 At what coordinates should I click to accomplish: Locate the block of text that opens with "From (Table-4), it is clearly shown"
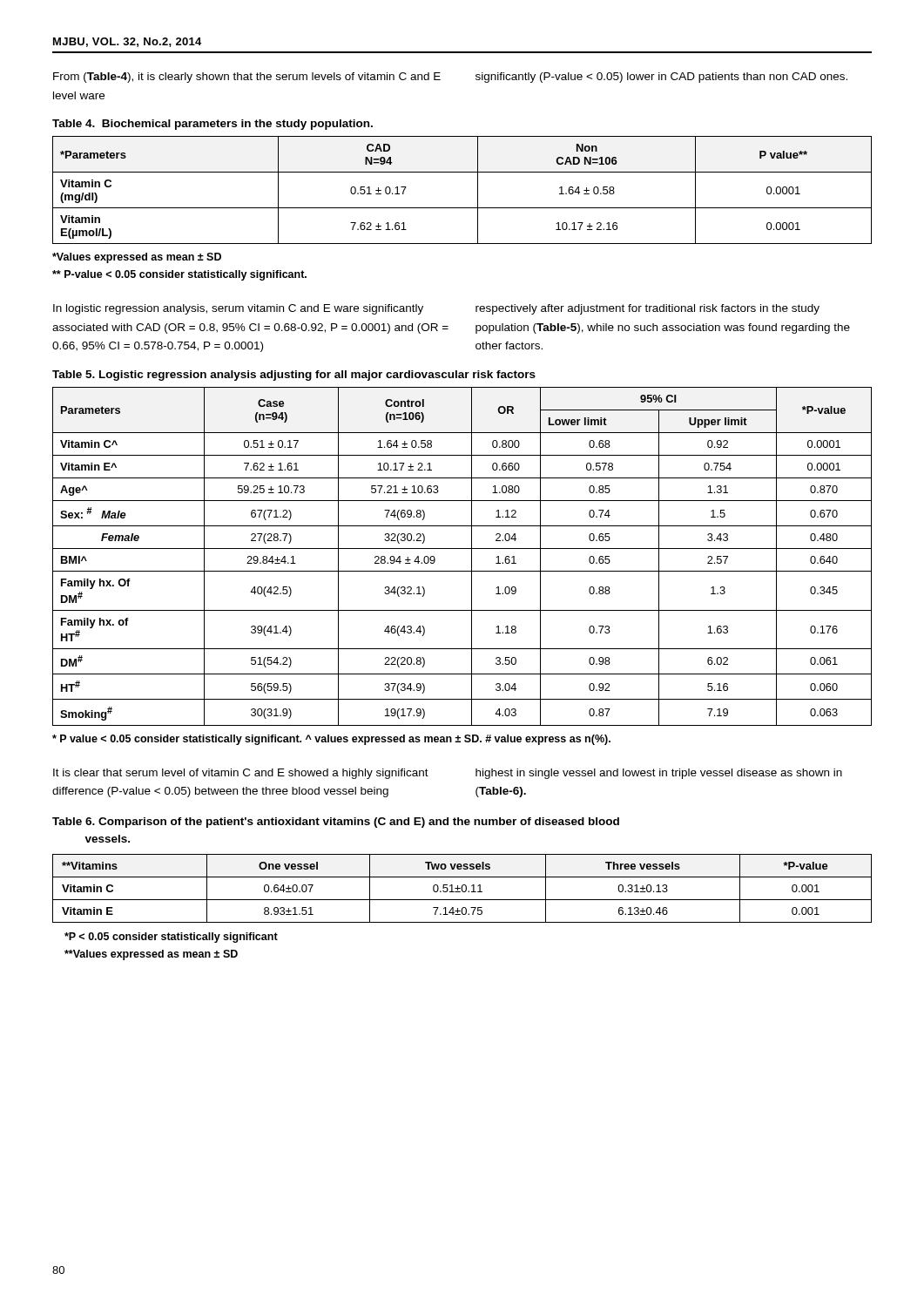[x=247, y=86]
